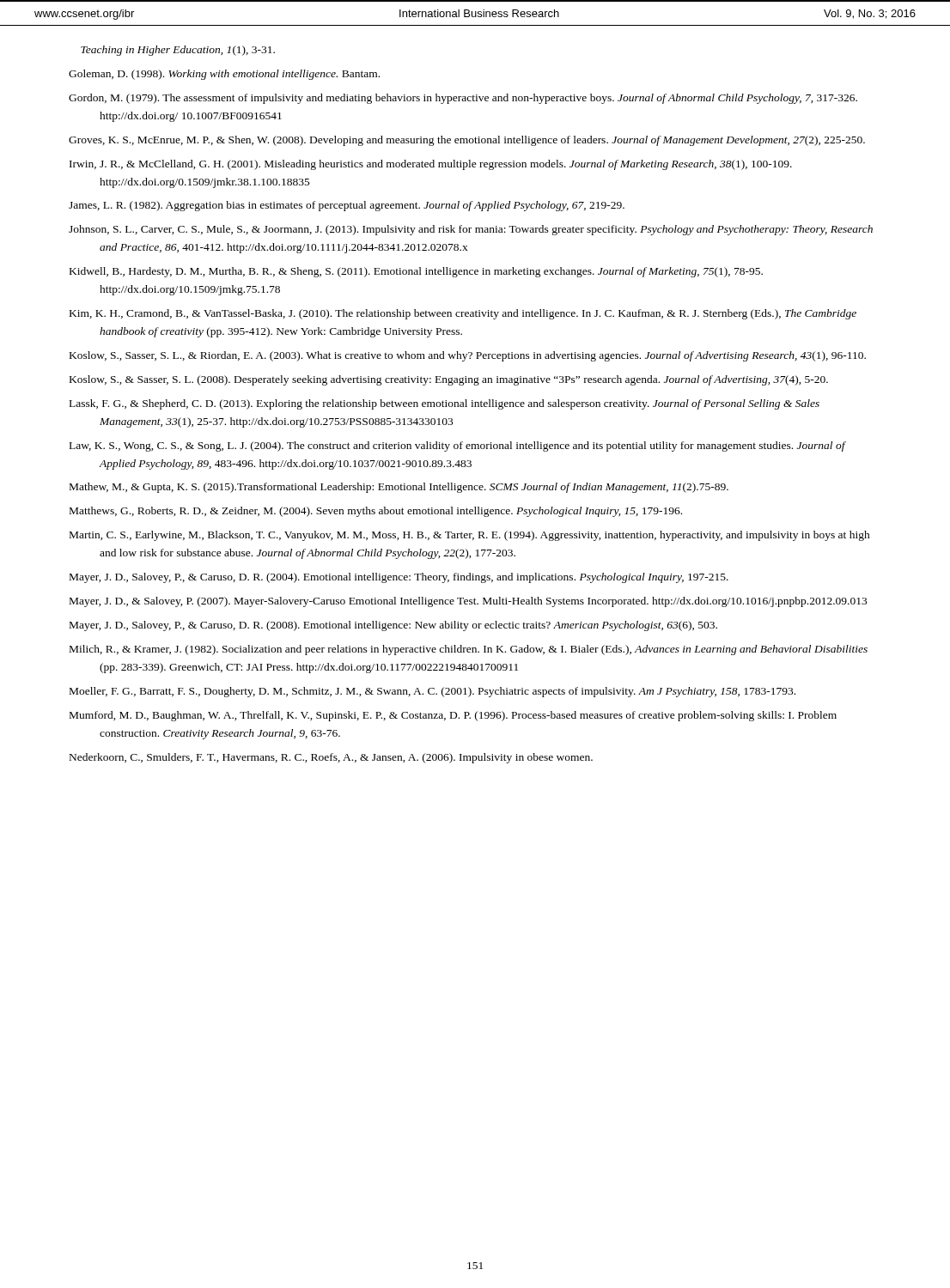Locate the block of text that opens with "Law, K. S., Wong,"
The height and width of the screenshot is (1288, 950).
pos(457,454)
